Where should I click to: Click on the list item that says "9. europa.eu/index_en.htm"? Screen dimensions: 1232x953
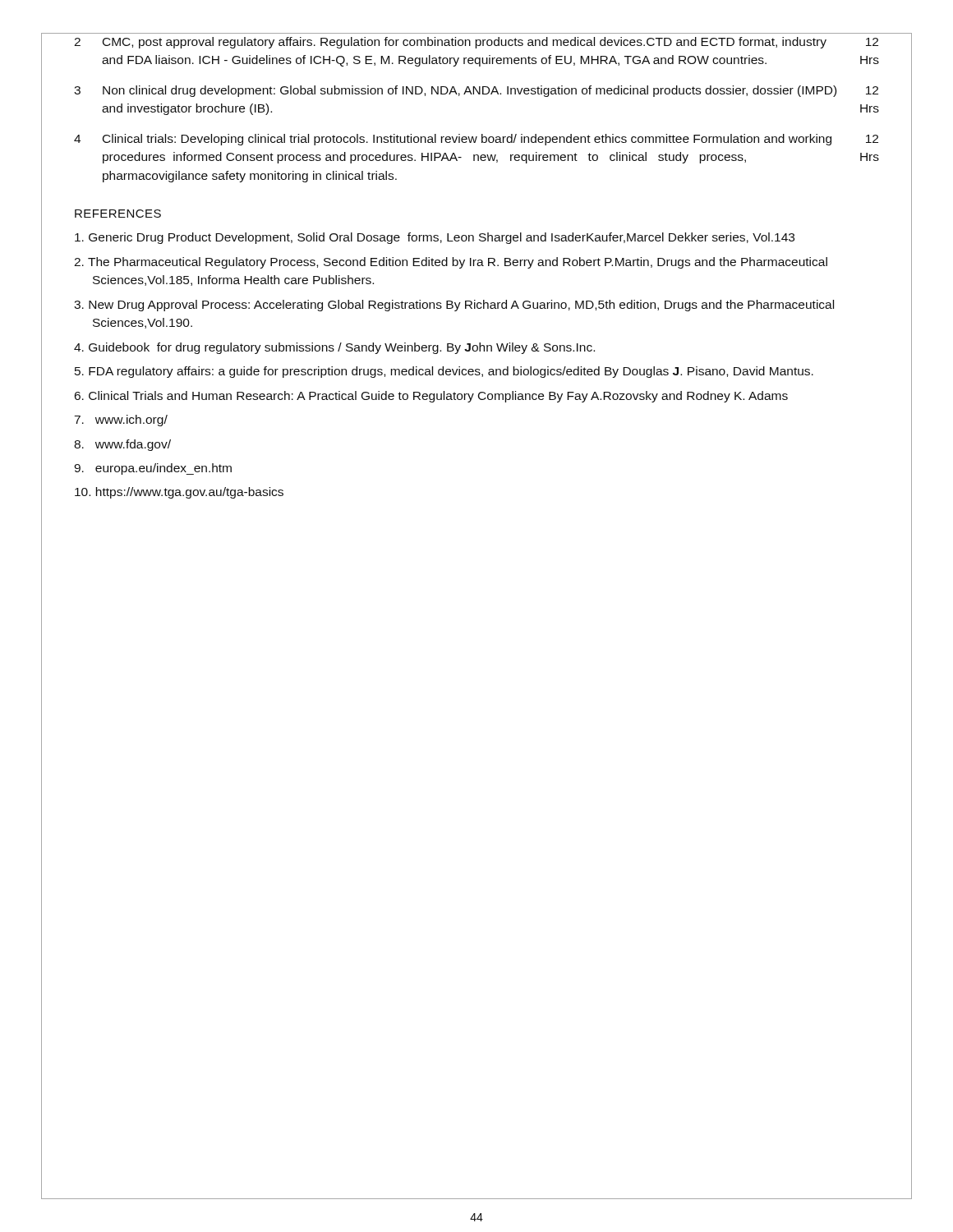153,468
